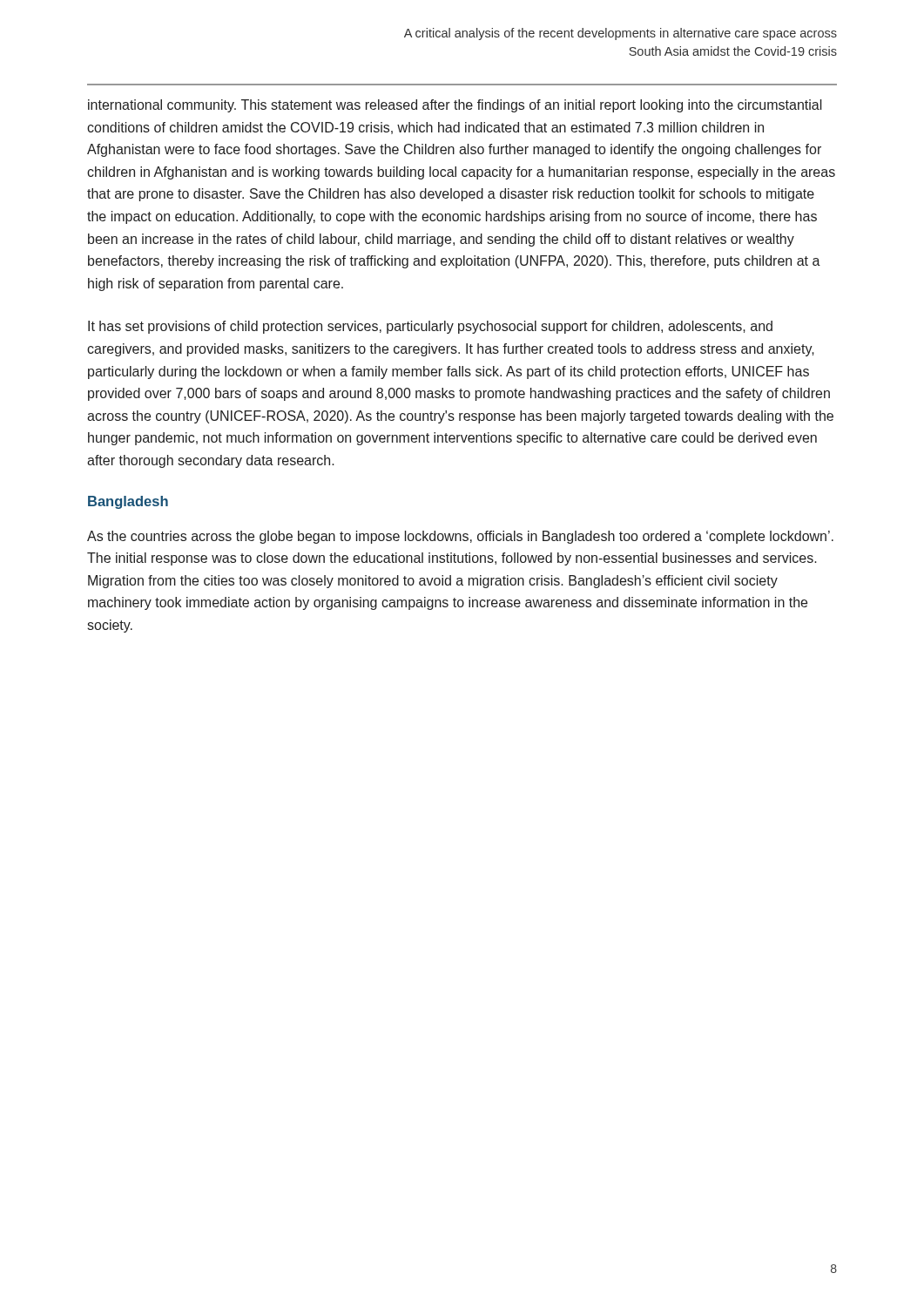Find the section header
Image resolution: width=924 pixels, height=1307 pixels.
(128, 501)
